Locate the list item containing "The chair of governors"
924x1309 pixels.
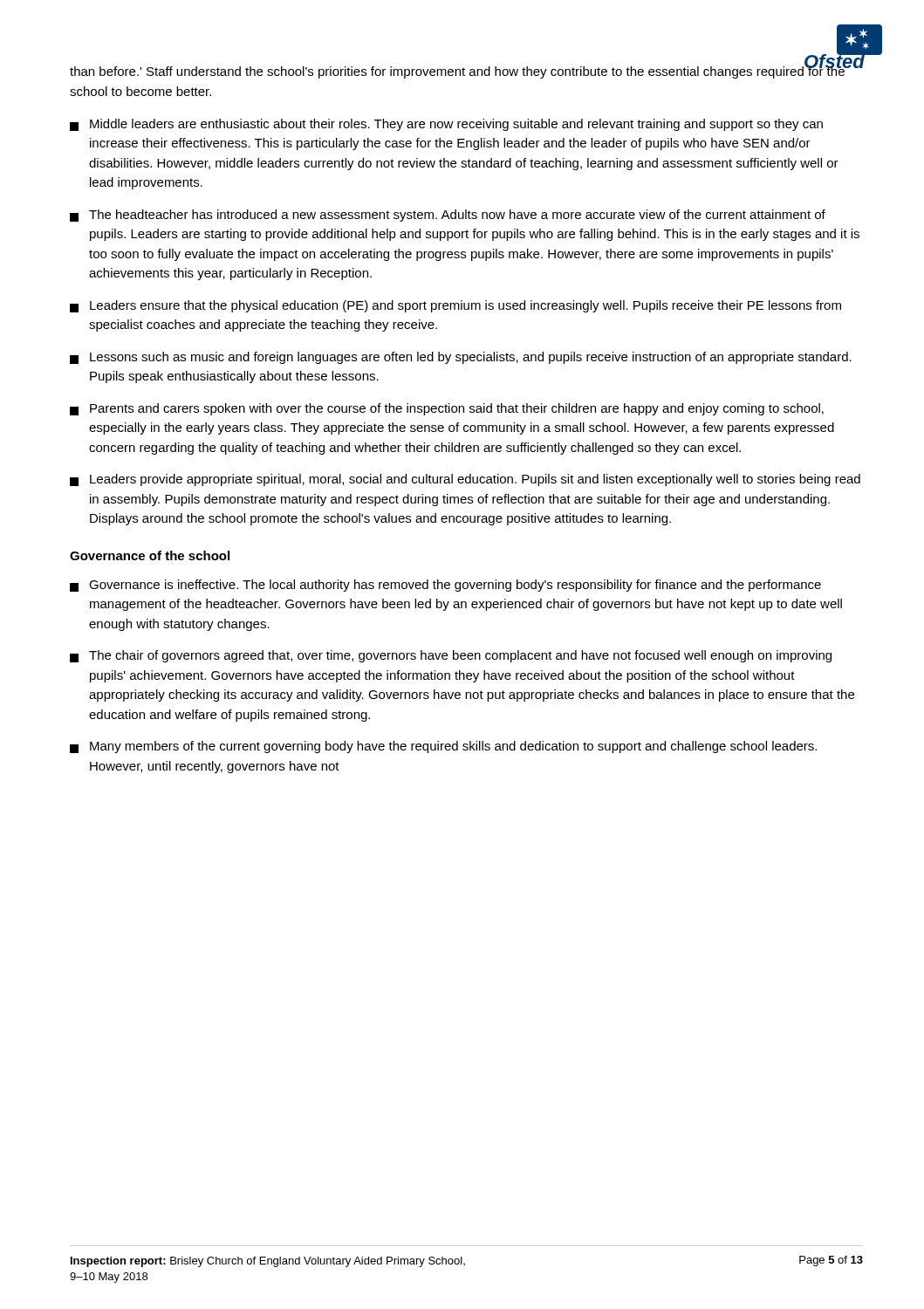point(466,685)
